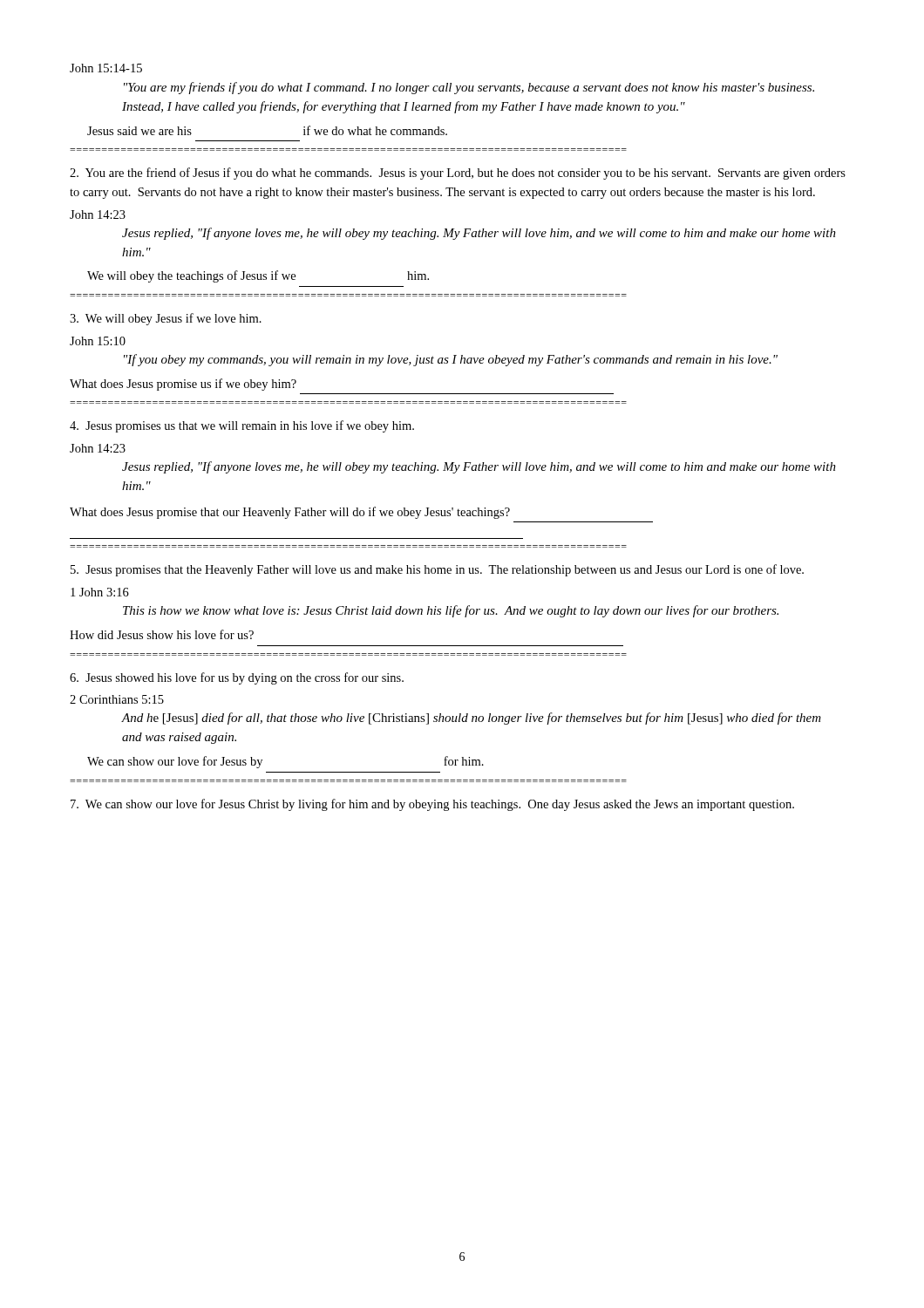This screenshot has height=1308, width=924.
Task: Find the element starting "What does Jesus promise that our Heavenly"
Action: click(x=361, y=513)
